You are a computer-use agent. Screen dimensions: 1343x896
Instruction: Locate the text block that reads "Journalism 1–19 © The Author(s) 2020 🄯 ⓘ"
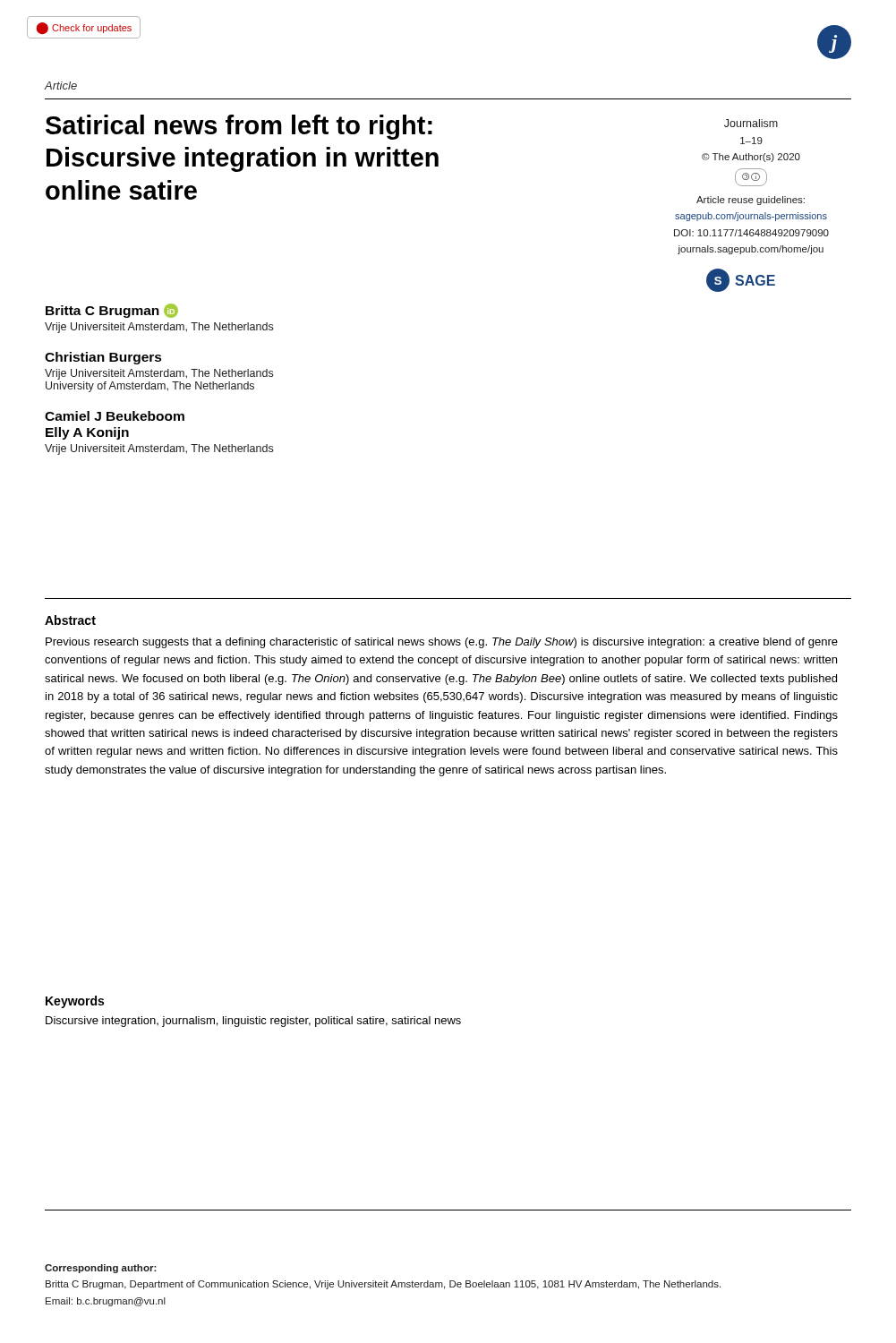coord(751,206)
